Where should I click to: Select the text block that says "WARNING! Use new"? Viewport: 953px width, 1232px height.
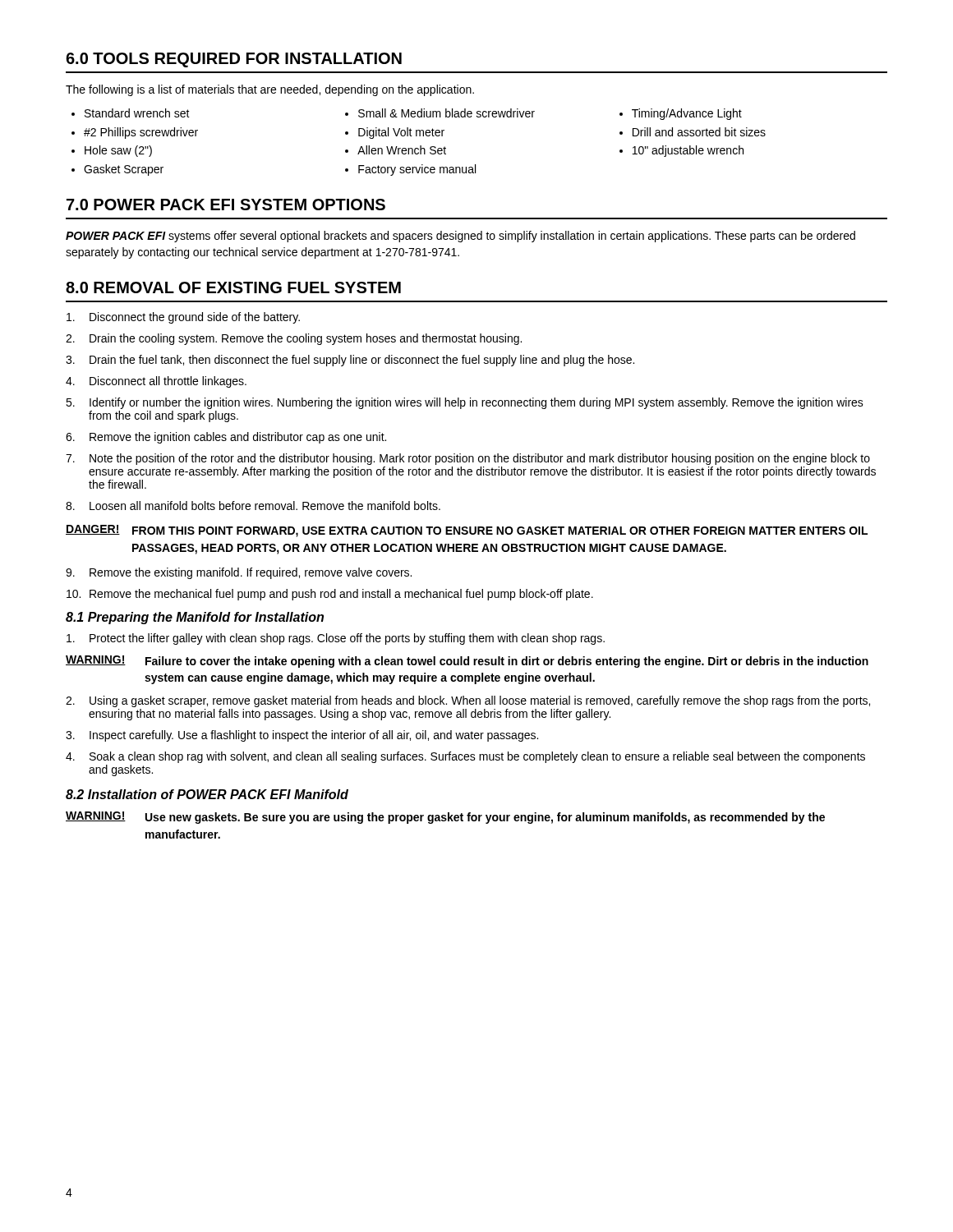tap(476, 826)
